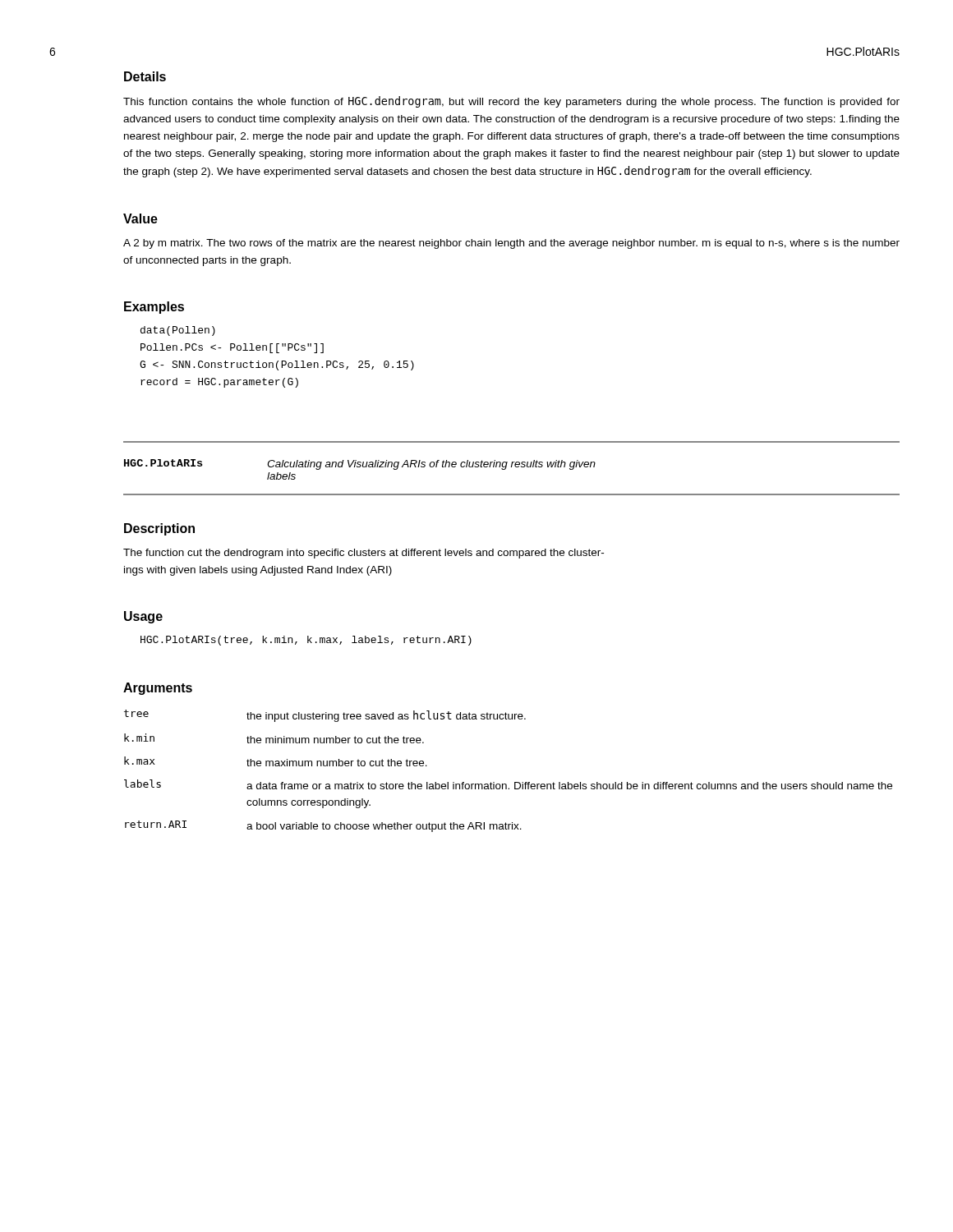Navigate to the region starting "HGC.PlotARIs(tree, k.min, k.max, labels, return.ARI)"

(306, 641)
